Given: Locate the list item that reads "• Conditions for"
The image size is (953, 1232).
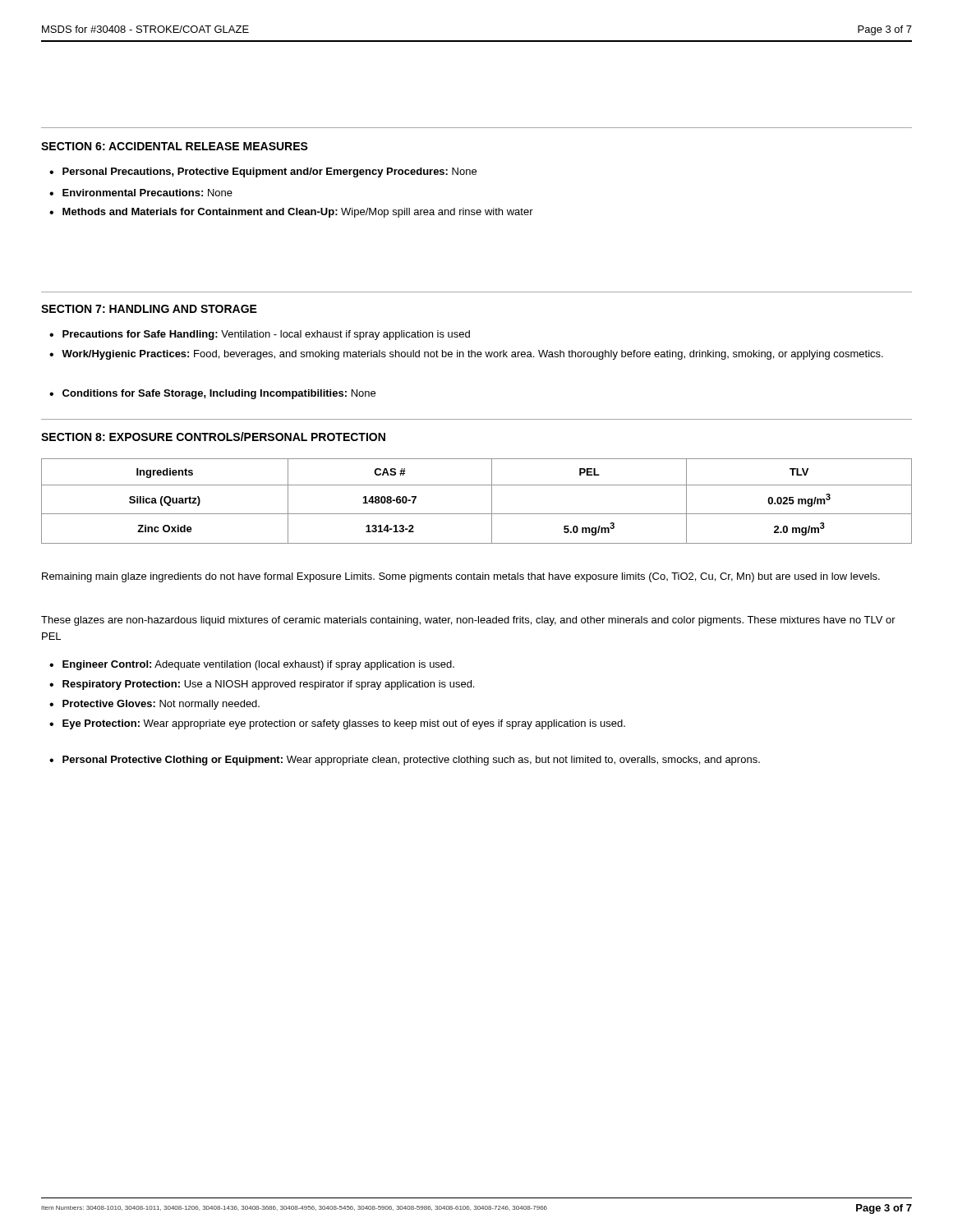Looking at the screenshot, I should pos(213,395).
